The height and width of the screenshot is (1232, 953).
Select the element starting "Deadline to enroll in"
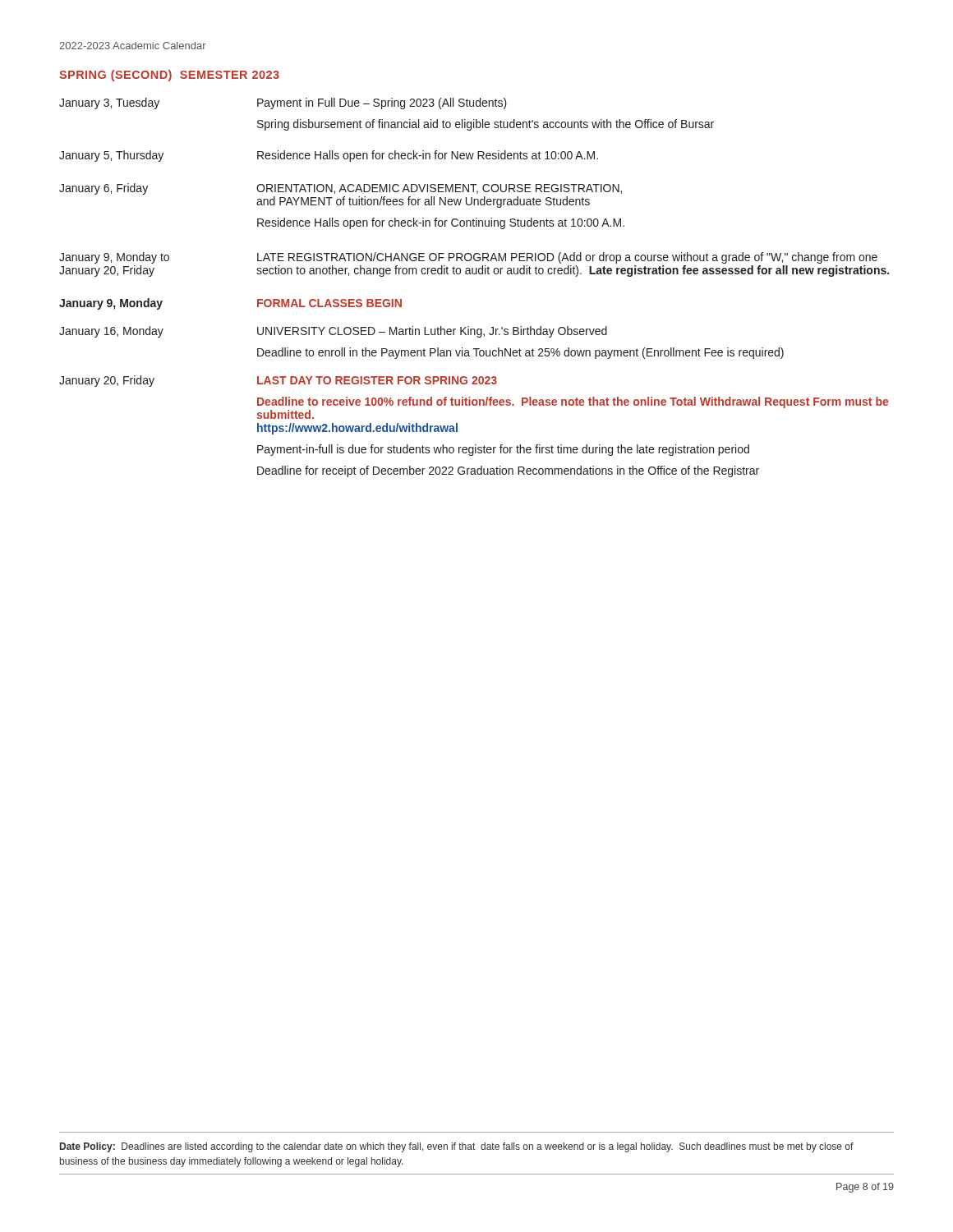pos(520,352)
